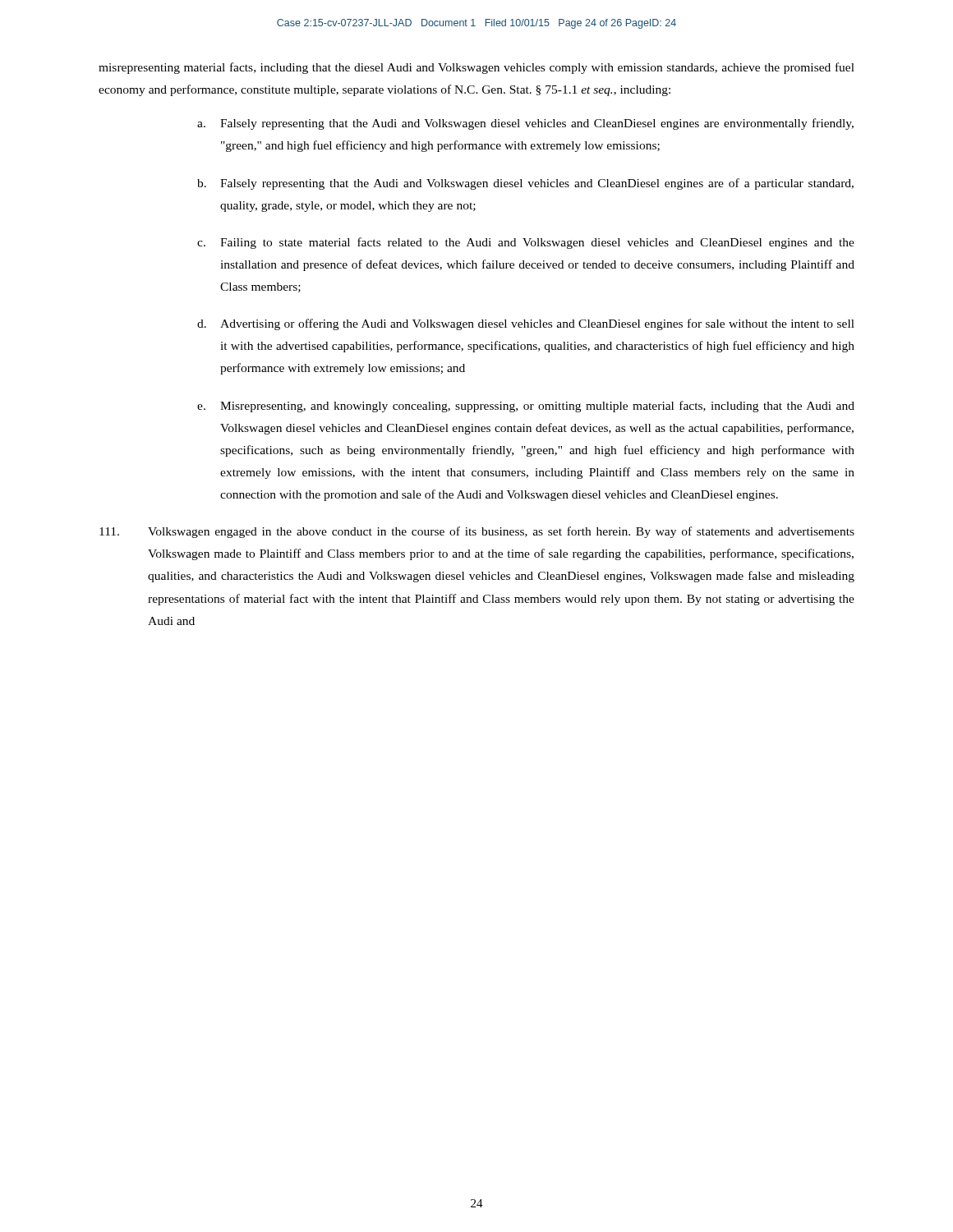Locate the region starting "misrepresenting material facts, including"
The height and width of the screenshot is (1232, 953).
click(x=476, y=78)
